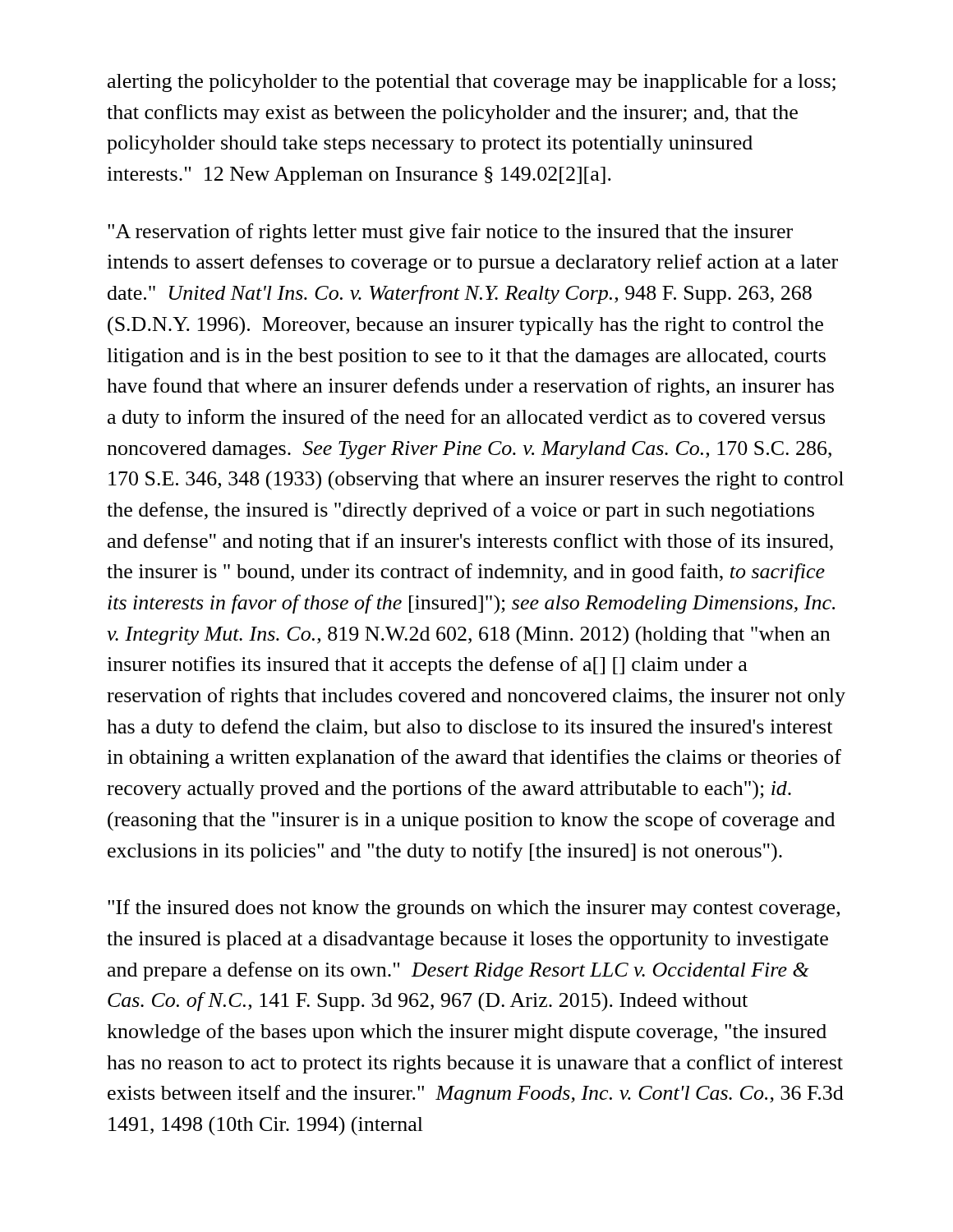Image resolution: width=953 pixels, height=1232 pixels.
Task: Point to the region starting ""A reservation of rights letter must"
Action: coord(476,541)
